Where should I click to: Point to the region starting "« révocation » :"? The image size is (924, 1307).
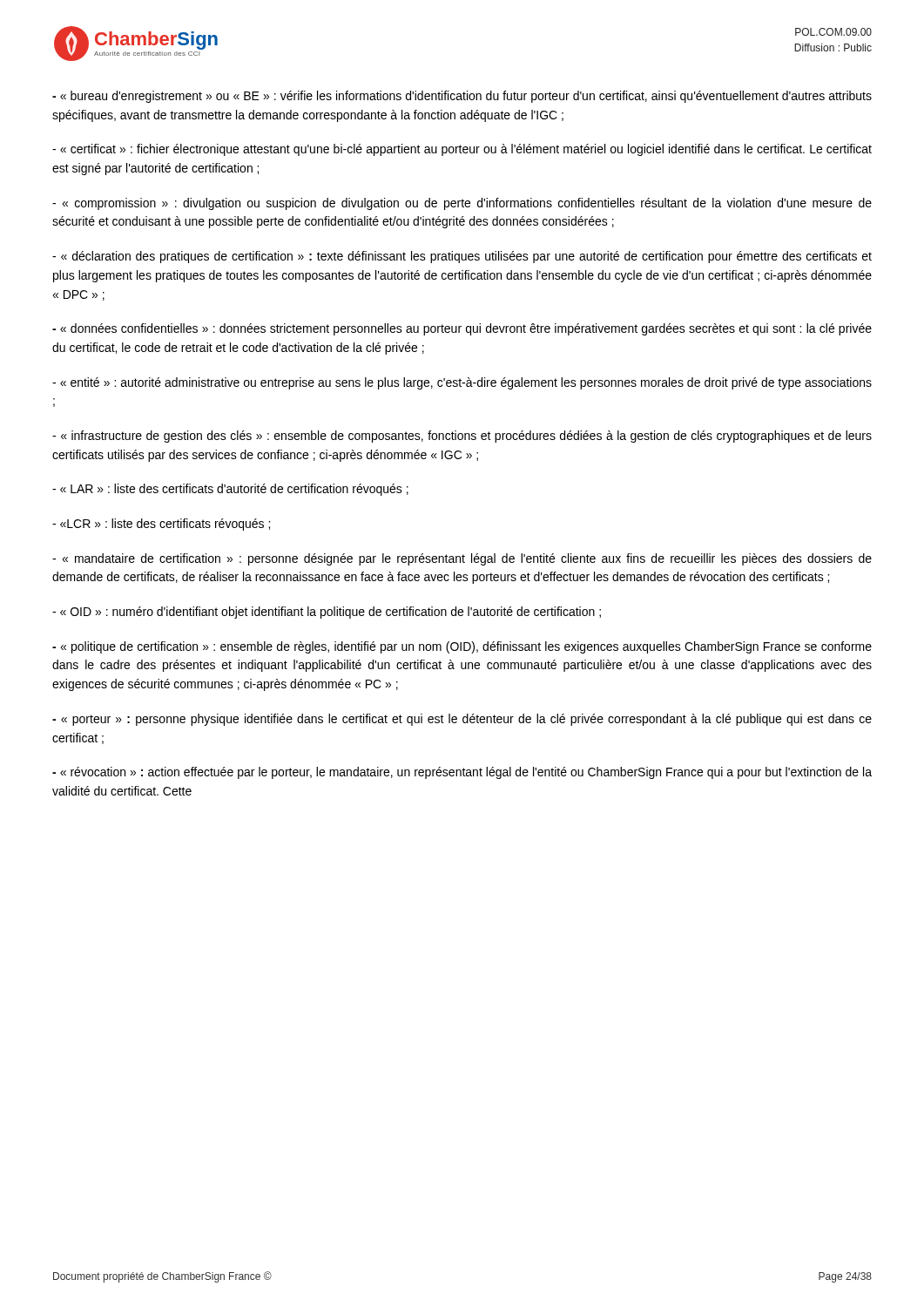462,782
